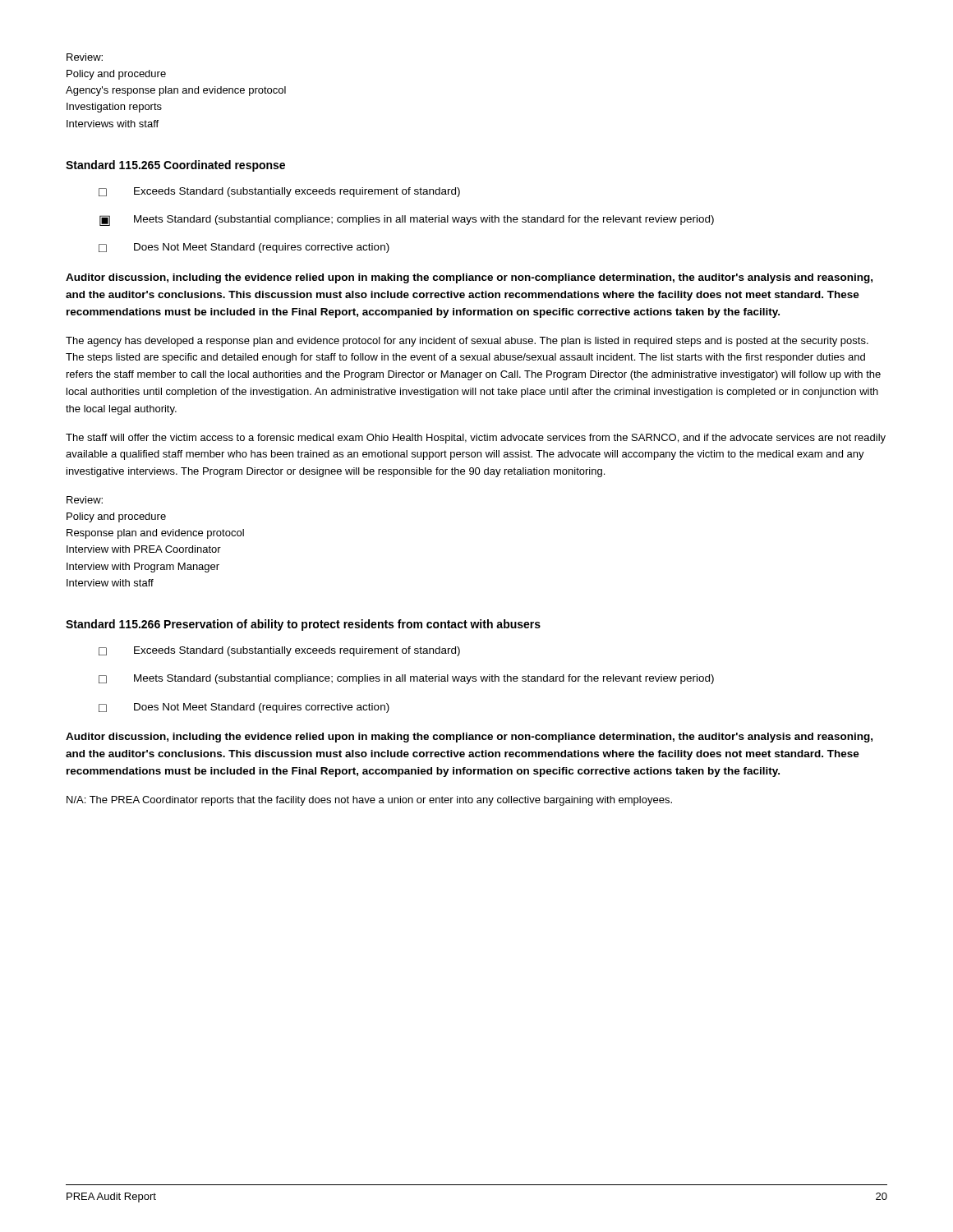
Task: Point to the section header beginning "Standard 115.266 Preservation of ability"
Action: [x=303, y=624]
